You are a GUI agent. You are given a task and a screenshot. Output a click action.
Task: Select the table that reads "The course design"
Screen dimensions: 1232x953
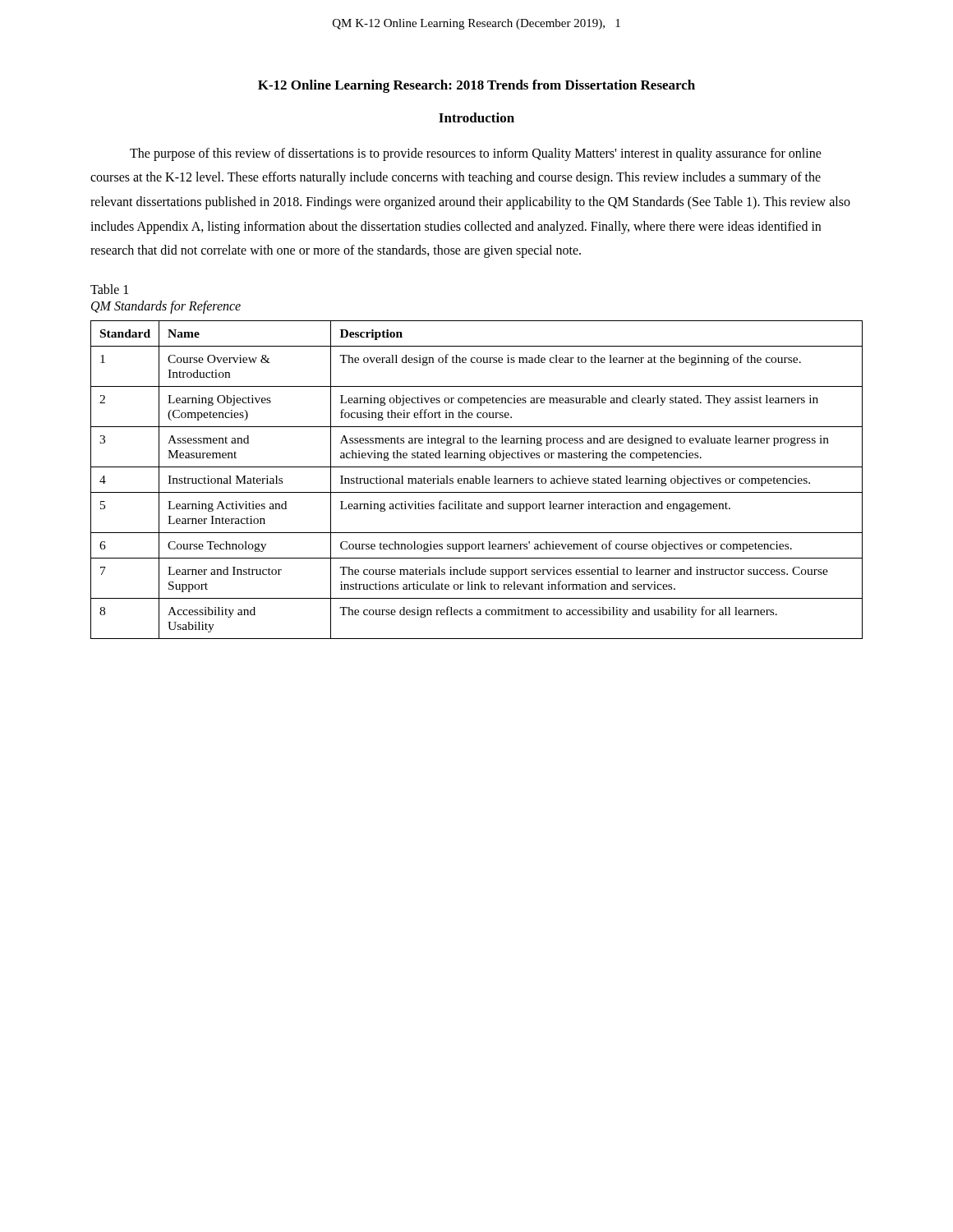click(476, 479)
